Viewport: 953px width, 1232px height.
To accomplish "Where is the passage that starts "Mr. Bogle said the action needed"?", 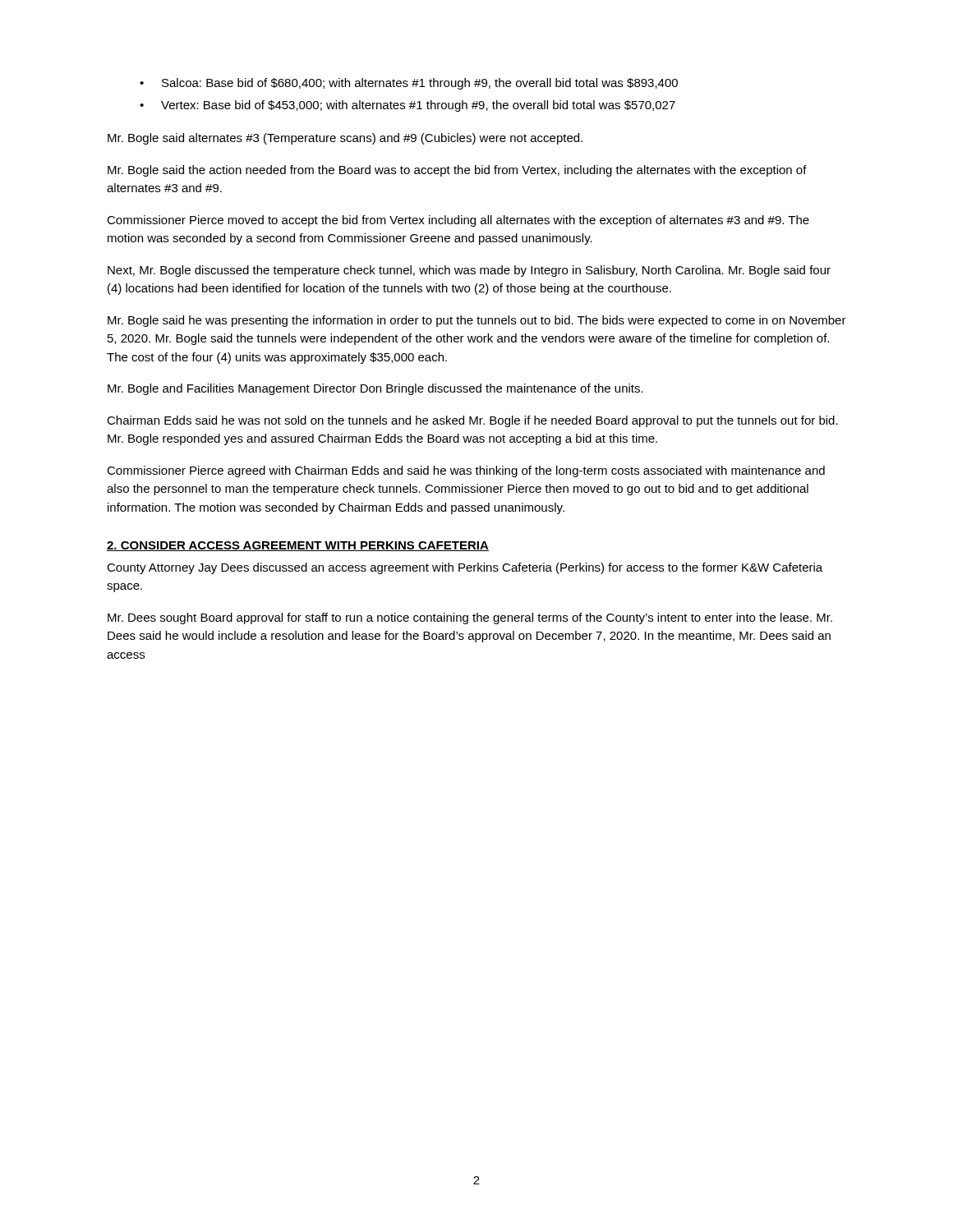I will (457, 178).
